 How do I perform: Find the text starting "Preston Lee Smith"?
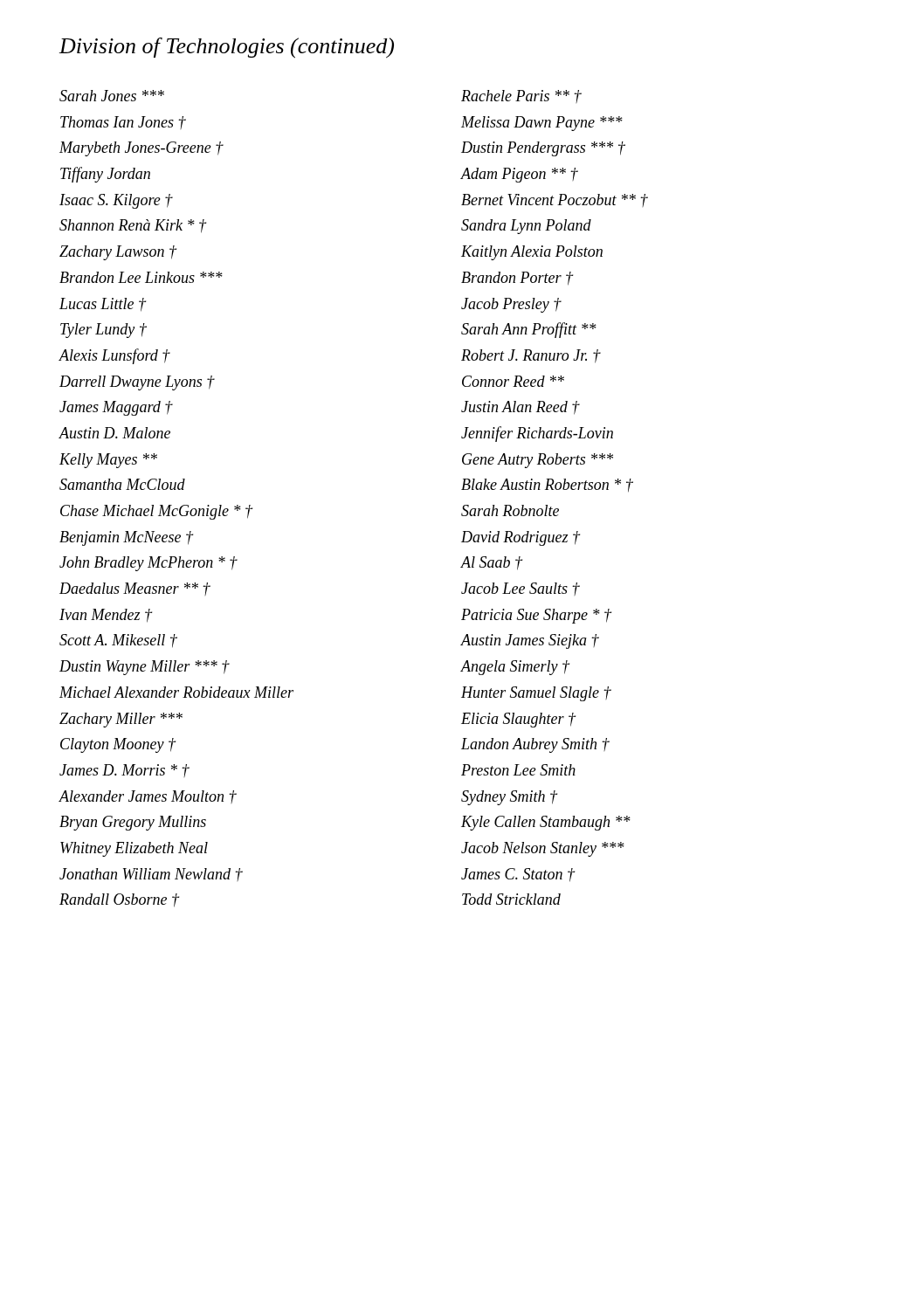[x=519, y=770]
